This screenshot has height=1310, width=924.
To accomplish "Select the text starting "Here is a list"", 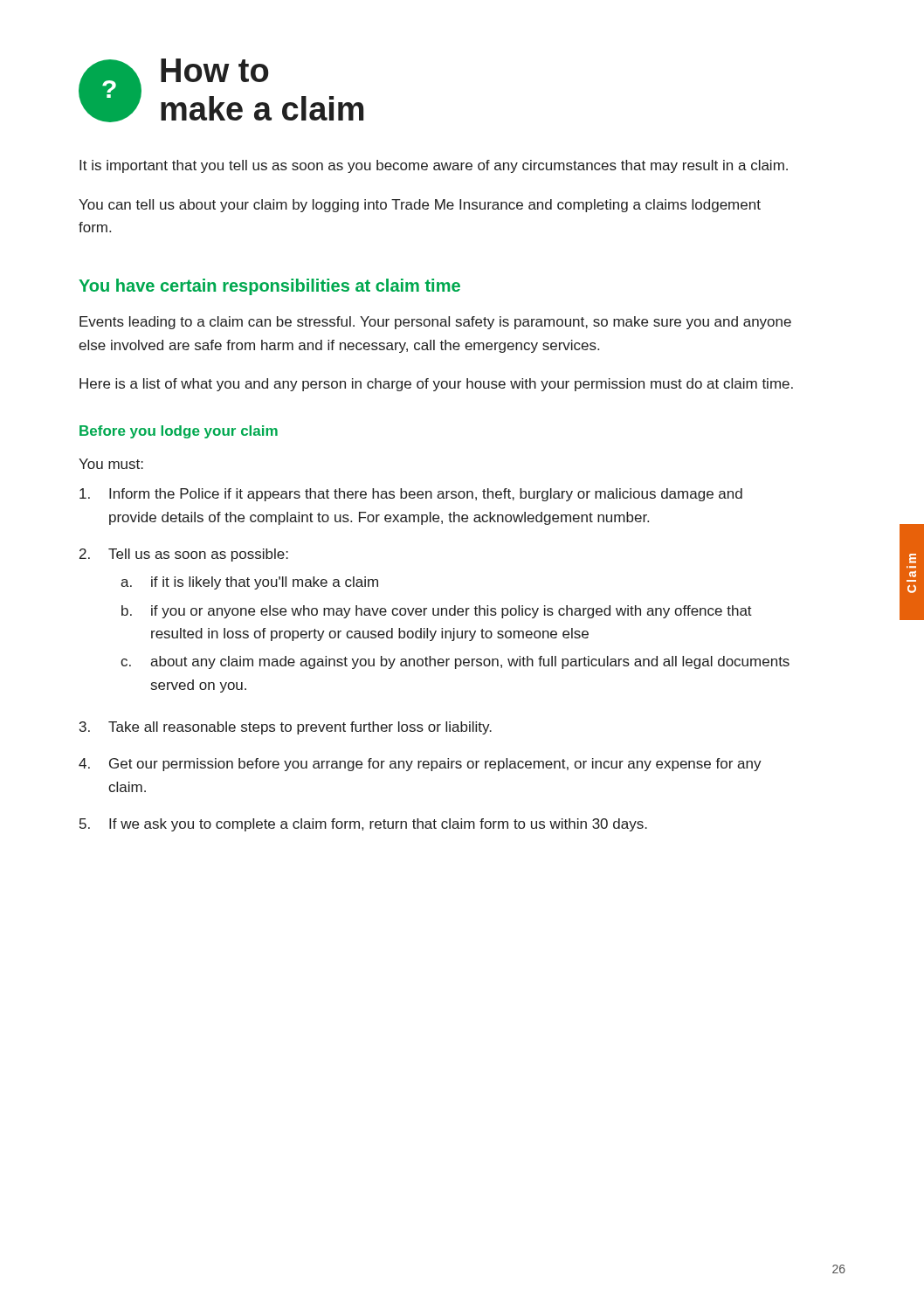I will 436,384.
